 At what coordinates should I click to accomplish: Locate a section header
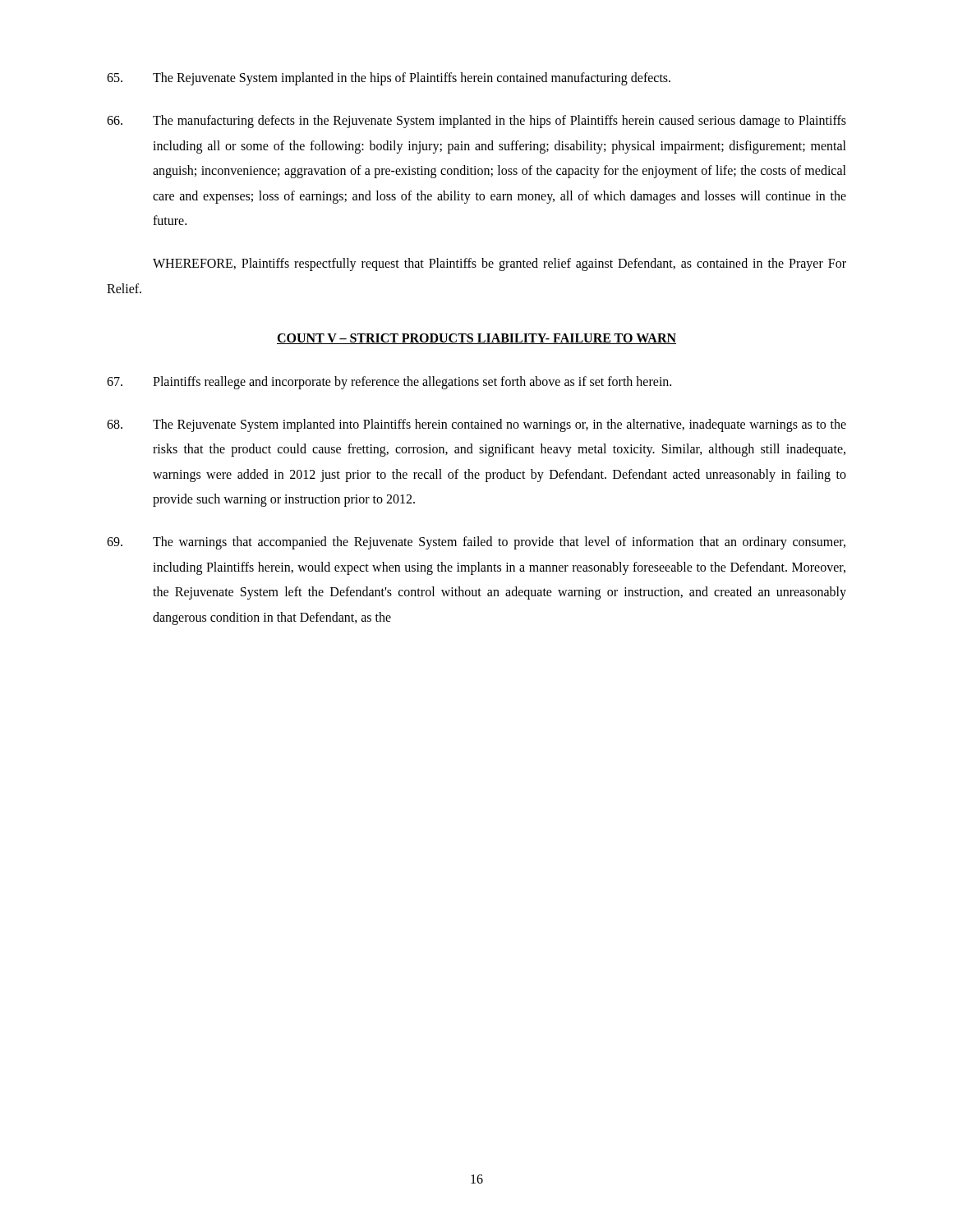476,338
